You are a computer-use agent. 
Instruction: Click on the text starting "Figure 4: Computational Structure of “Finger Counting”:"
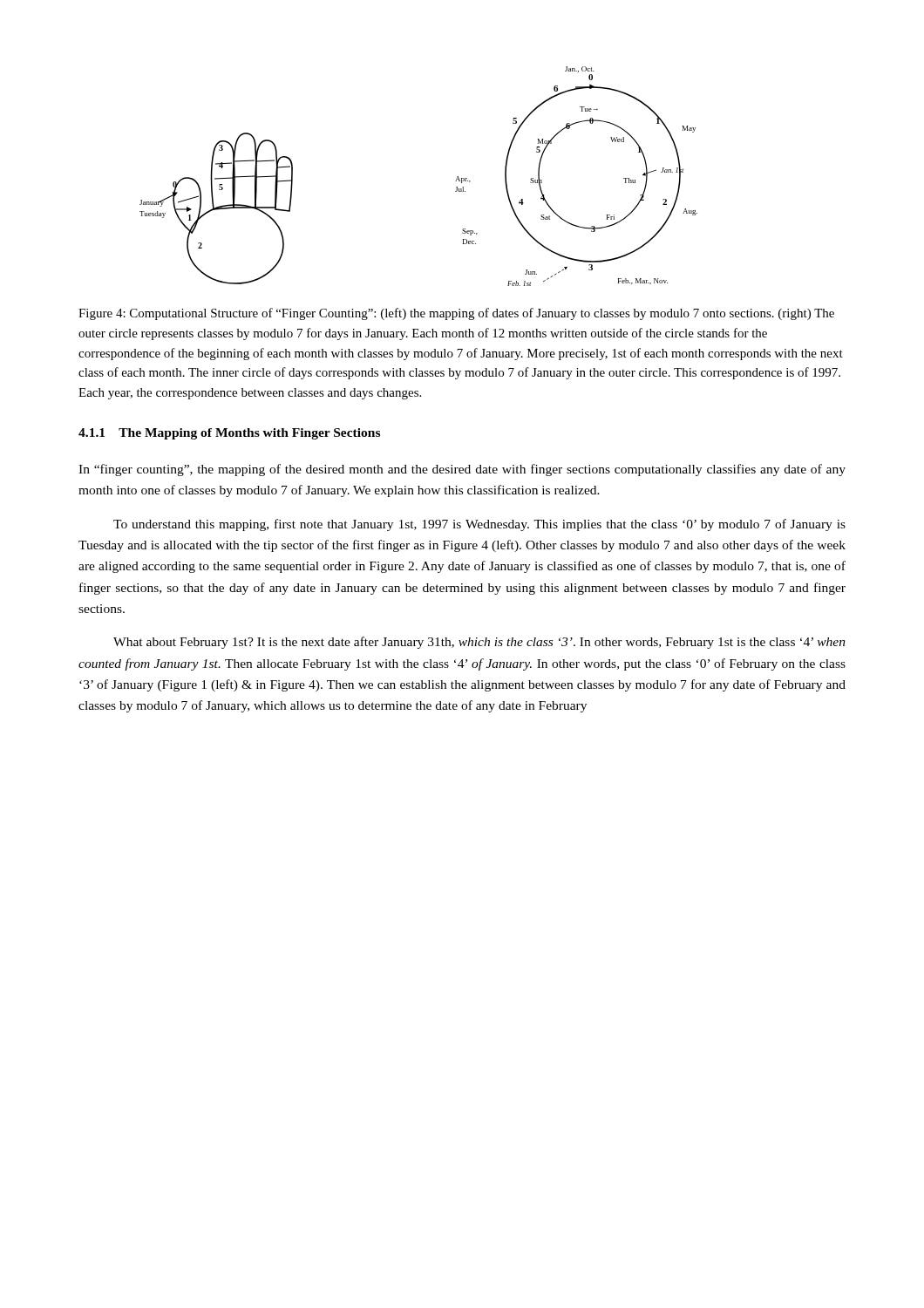pyautogui.click(x=461, y=353)
